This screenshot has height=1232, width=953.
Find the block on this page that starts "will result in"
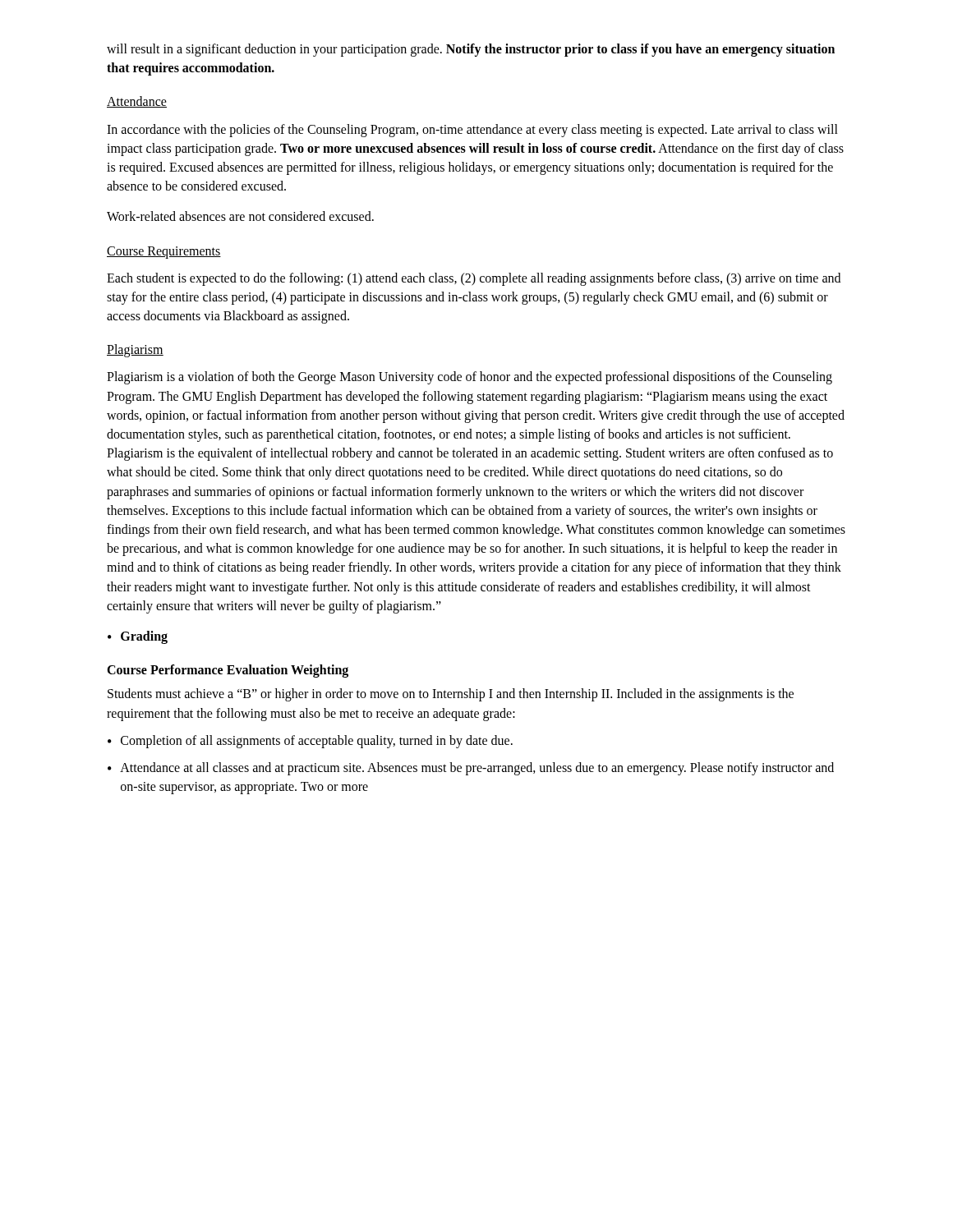[x=471, y=58]
